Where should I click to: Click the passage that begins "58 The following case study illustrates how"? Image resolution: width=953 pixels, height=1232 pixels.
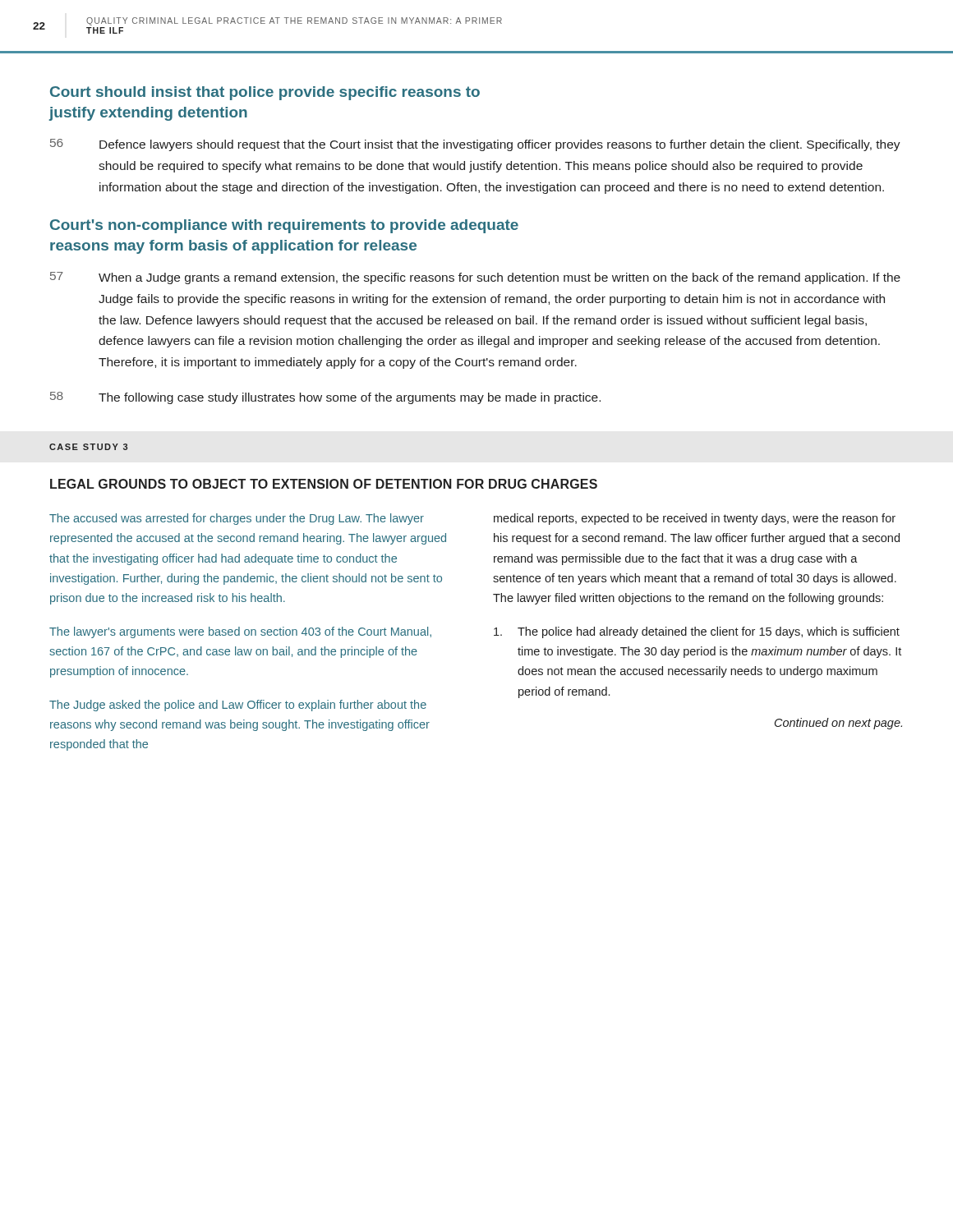click(x=476, y=398)
